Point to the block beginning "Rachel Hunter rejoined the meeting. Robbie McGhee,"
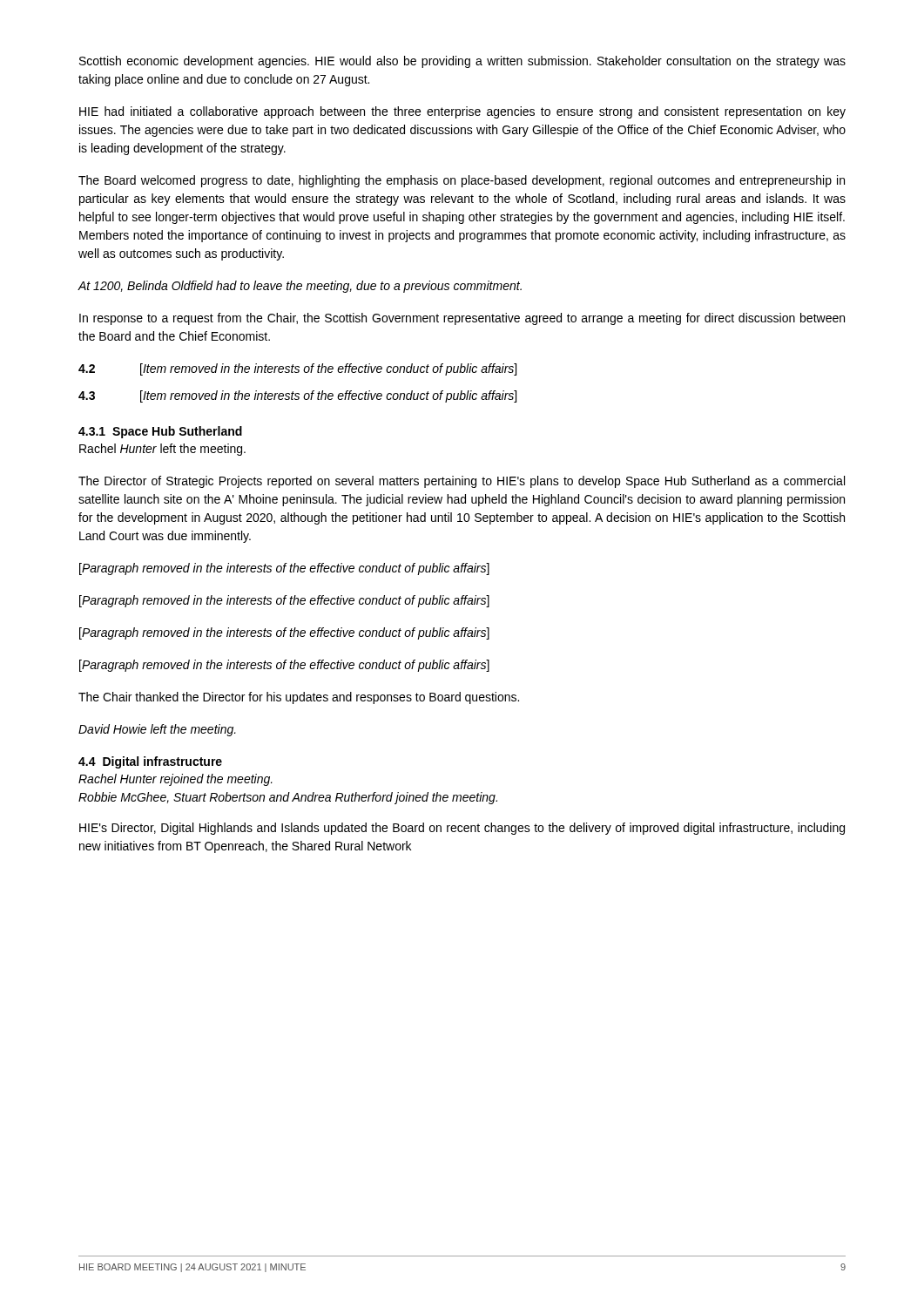The height and width of the screenshot is (1307, 924). (289, 788)
